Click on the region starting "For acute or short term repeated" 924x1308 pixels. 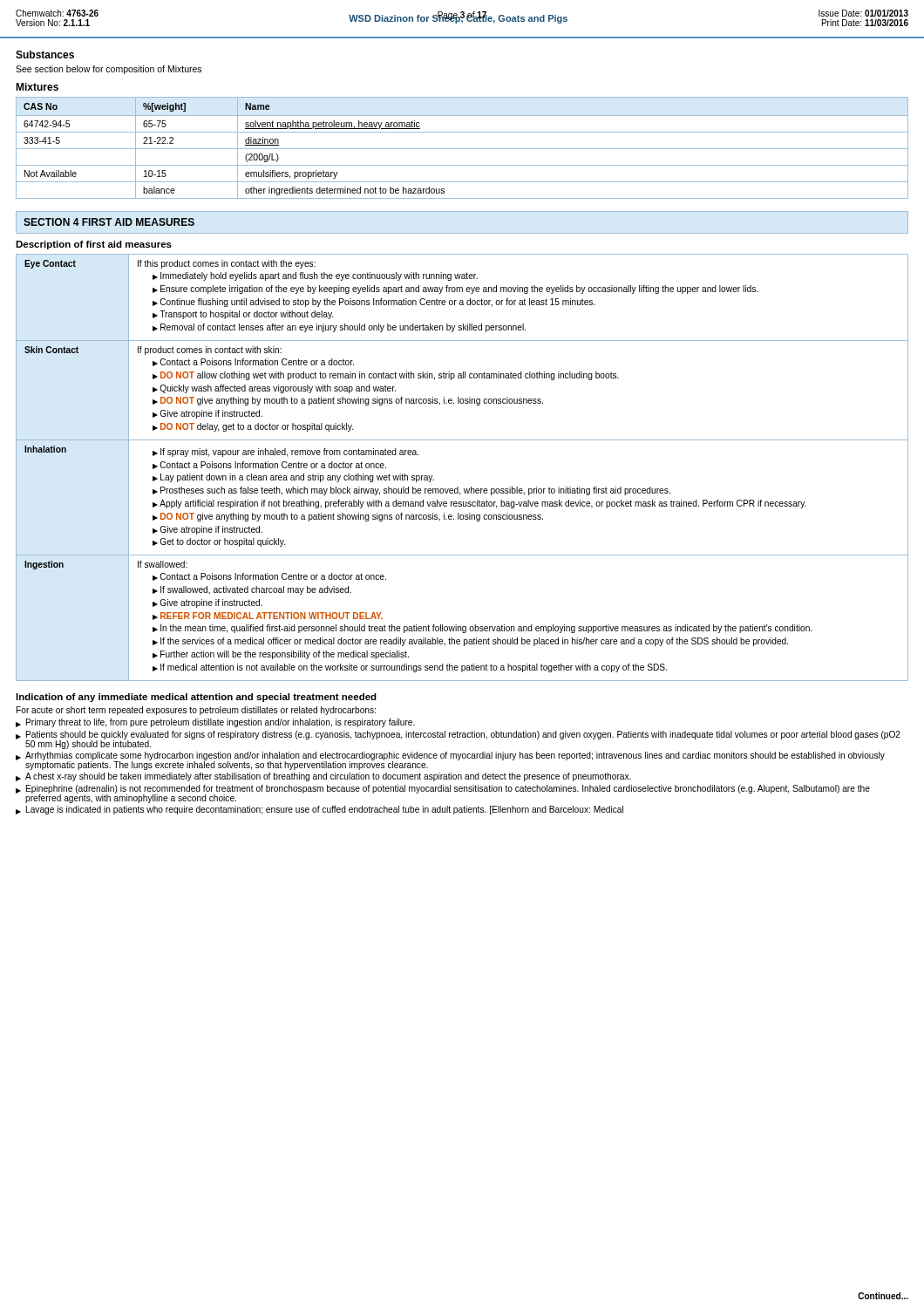click(x=196, y=710)
